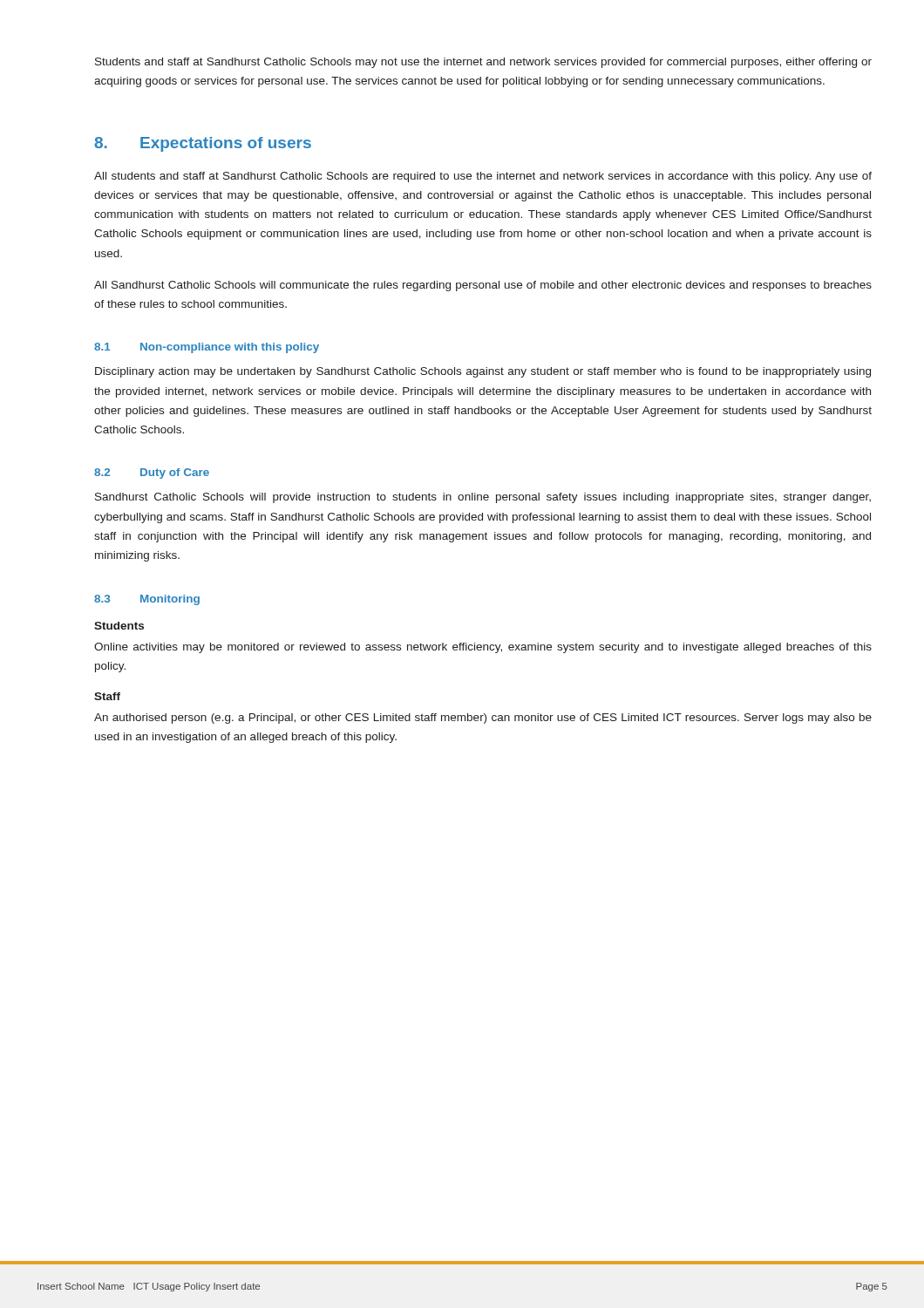Select the text block that says "All students and staff at Sandhurst"
Screen dimensions: 1308x924
[x=483, y=214]
